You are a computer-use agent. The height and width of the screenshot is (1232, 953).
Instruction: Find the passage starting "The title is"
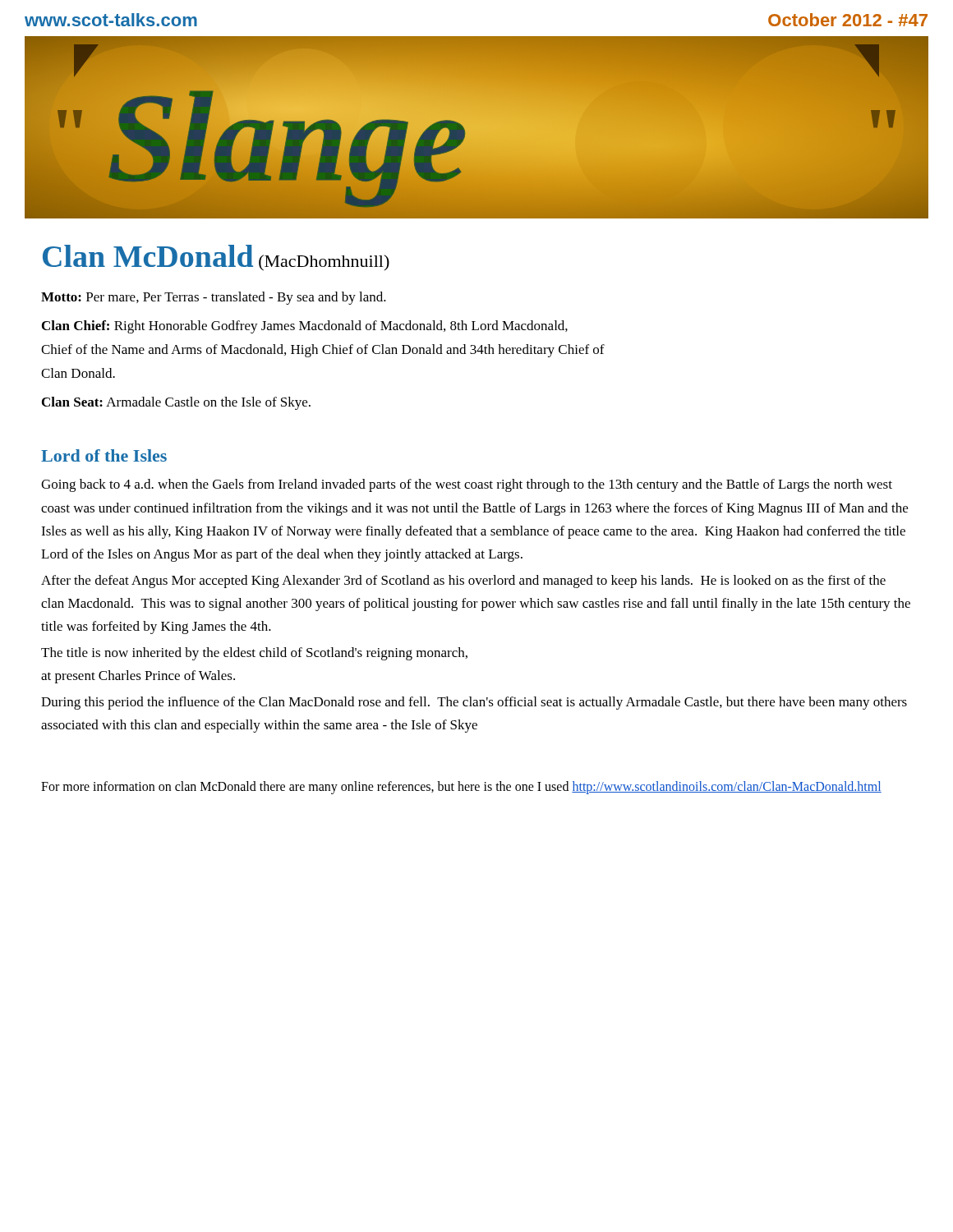255,664
